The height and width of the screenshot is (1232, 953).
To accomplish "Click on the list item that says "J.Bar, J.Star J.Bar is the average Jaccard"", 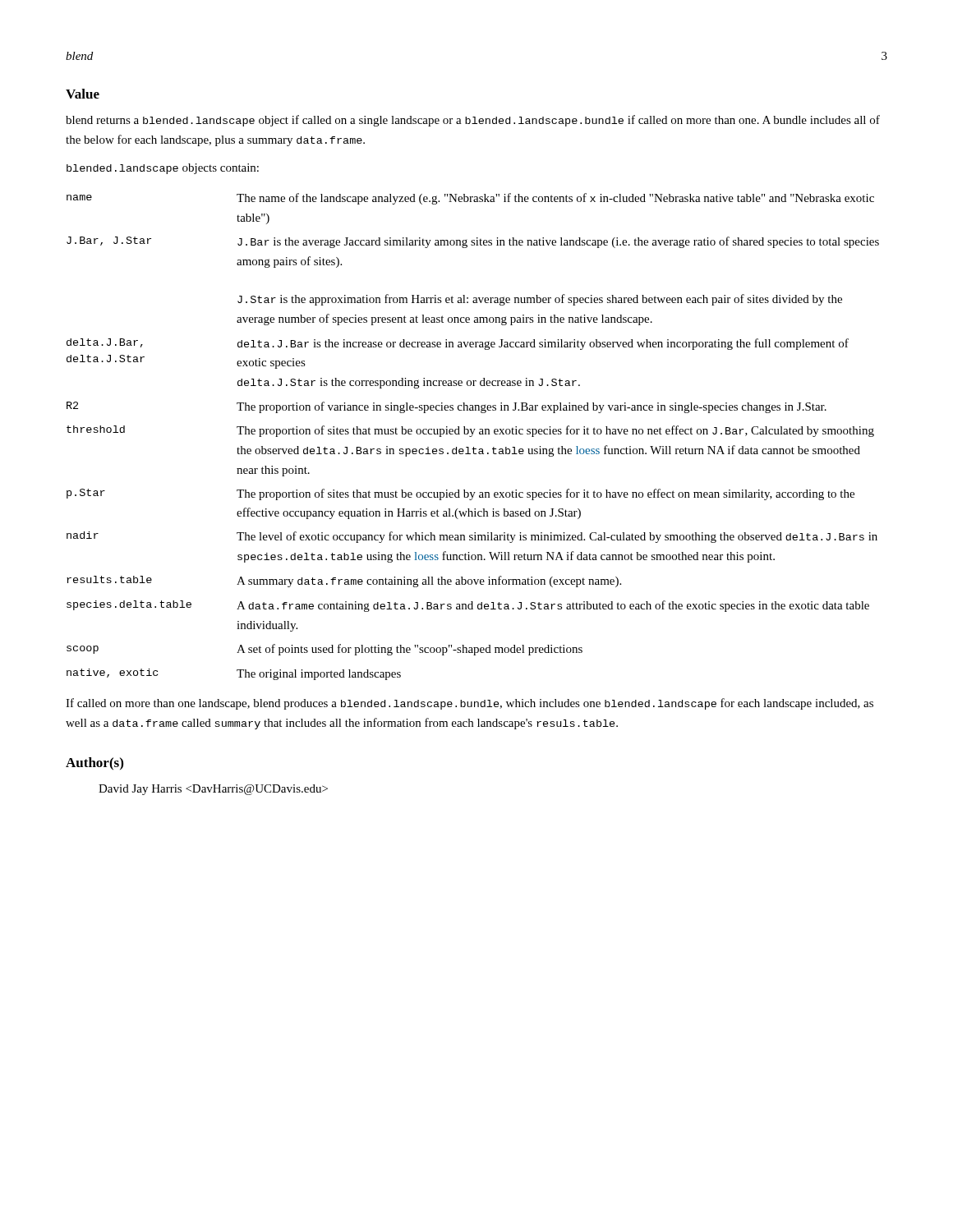I will tap(473, 242).
